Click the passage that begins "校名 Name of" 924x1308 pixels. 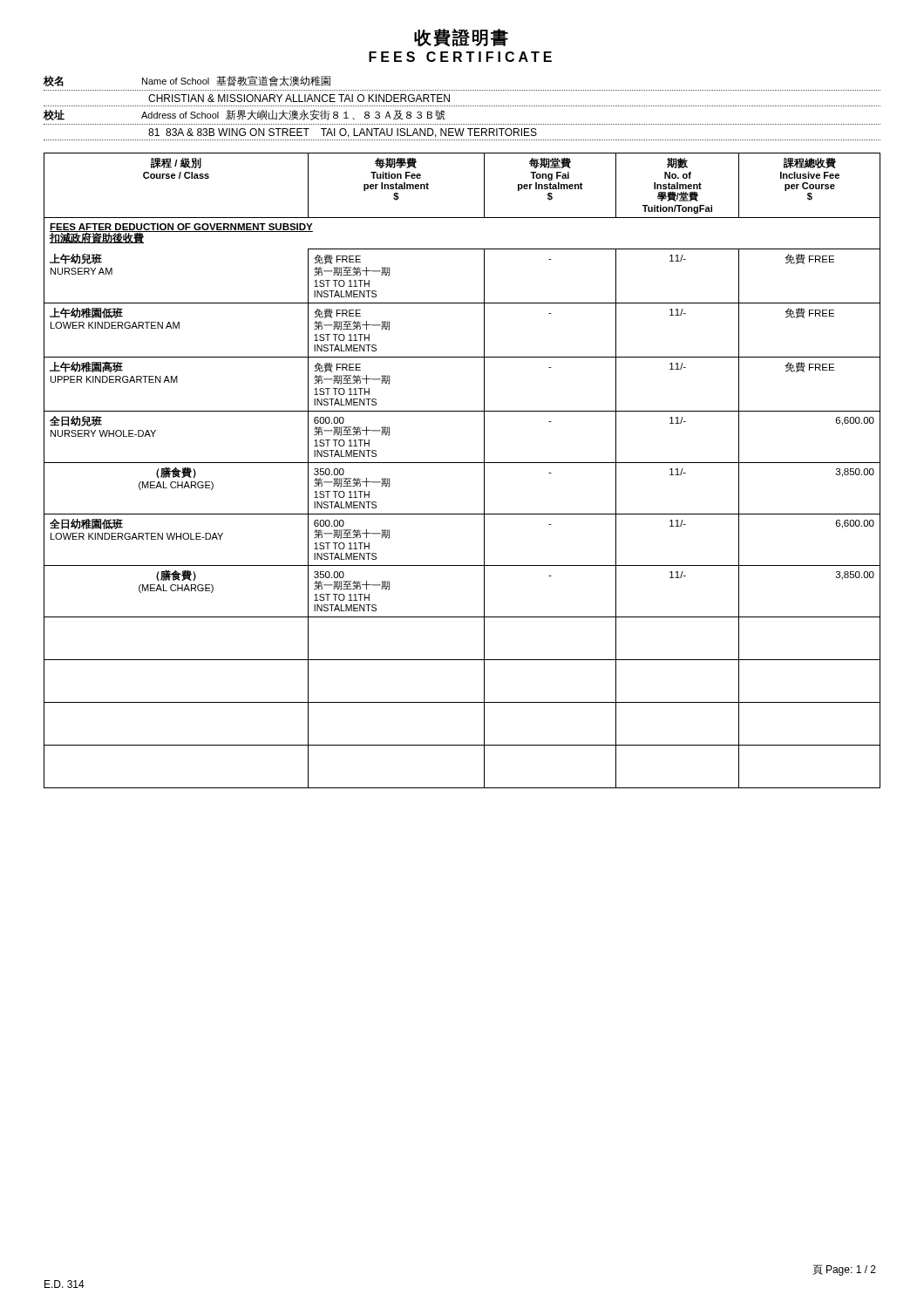pyautogui.click(x=462, y=107)
